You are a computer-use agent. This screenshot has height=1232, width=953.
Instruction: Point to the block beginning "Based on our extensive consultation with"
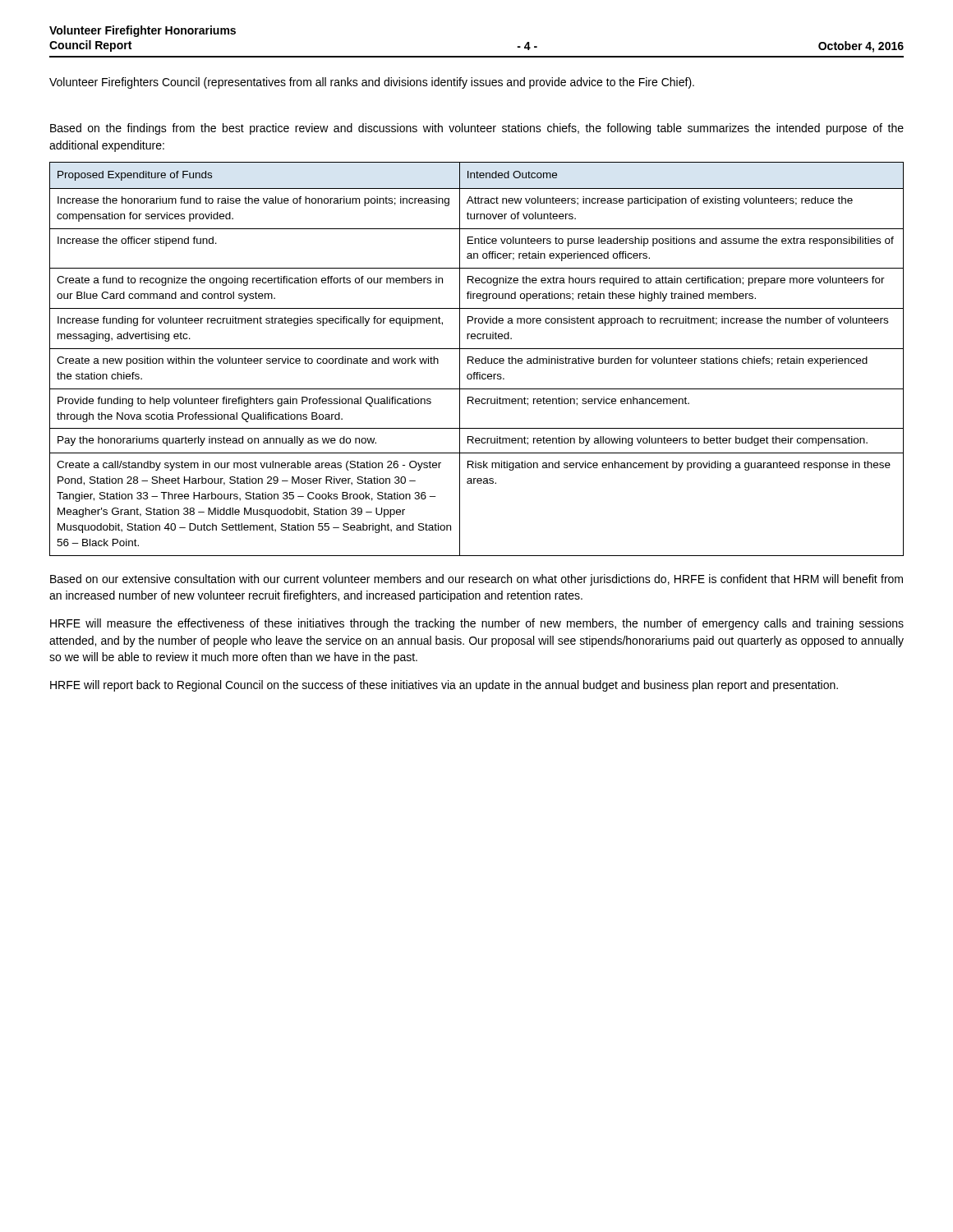point(476,587)
